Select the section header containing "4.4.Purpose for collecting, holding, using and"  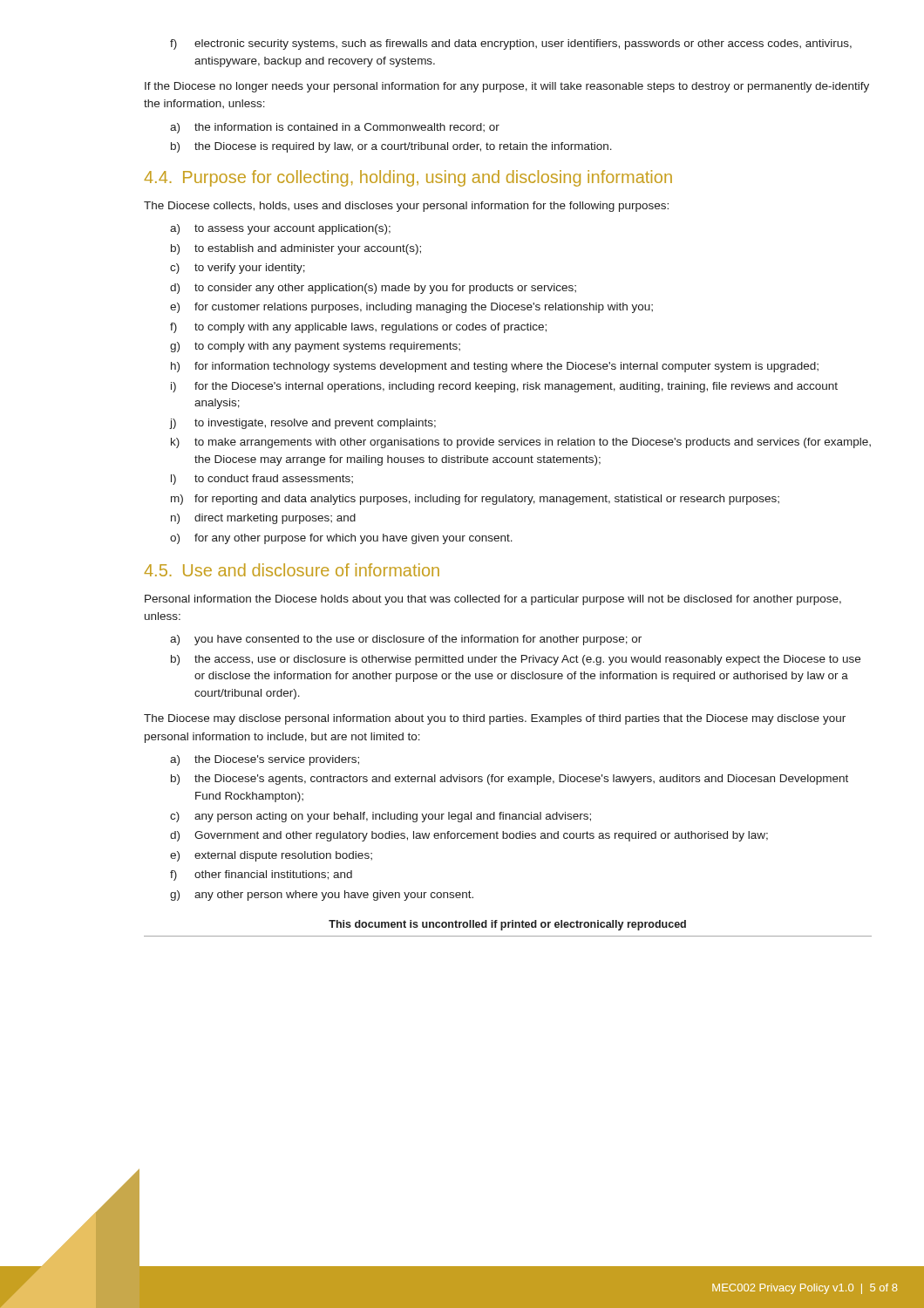(408, 177)
